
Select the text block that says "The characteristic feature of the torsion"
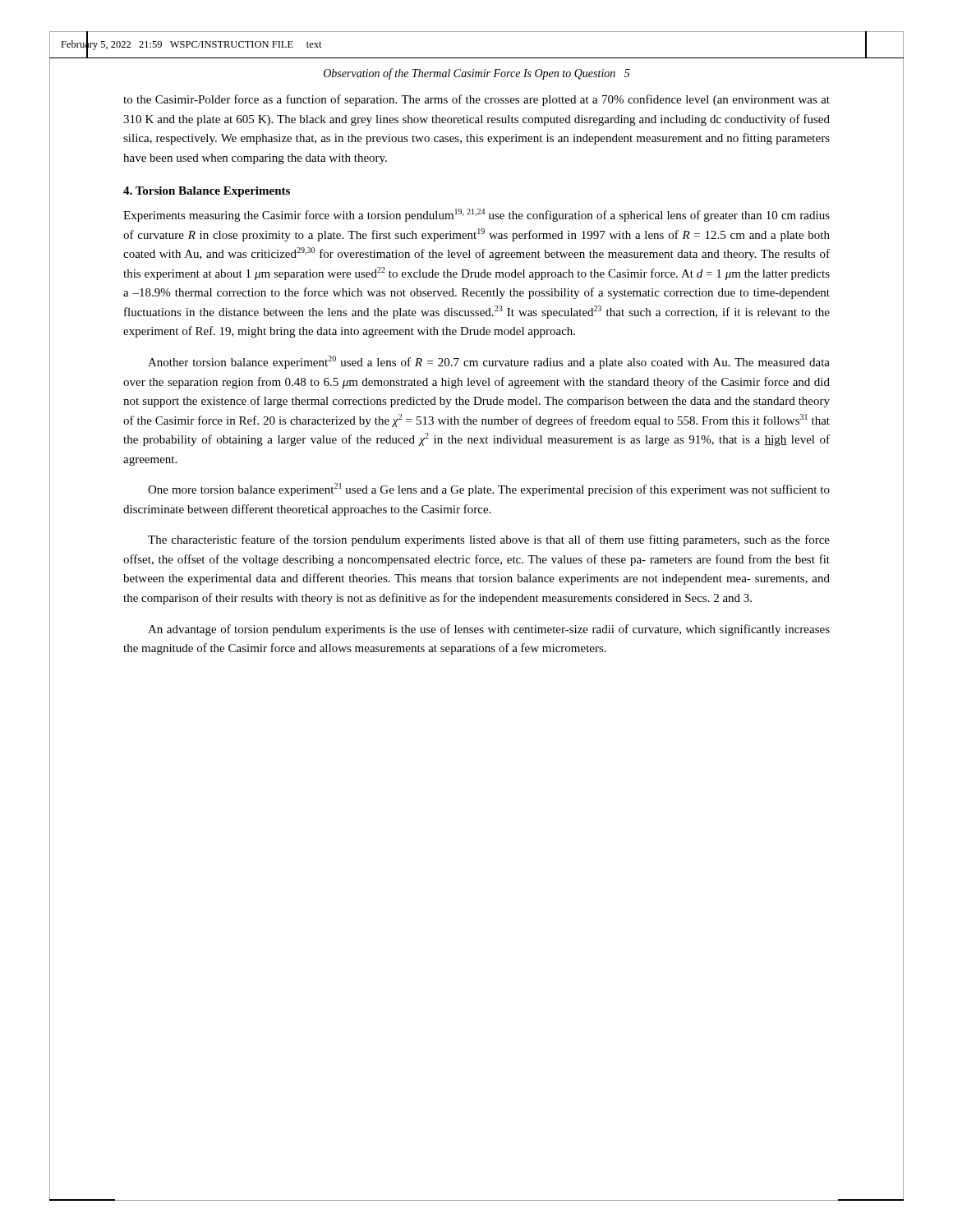pyautogui.click(x=476, y=569)
